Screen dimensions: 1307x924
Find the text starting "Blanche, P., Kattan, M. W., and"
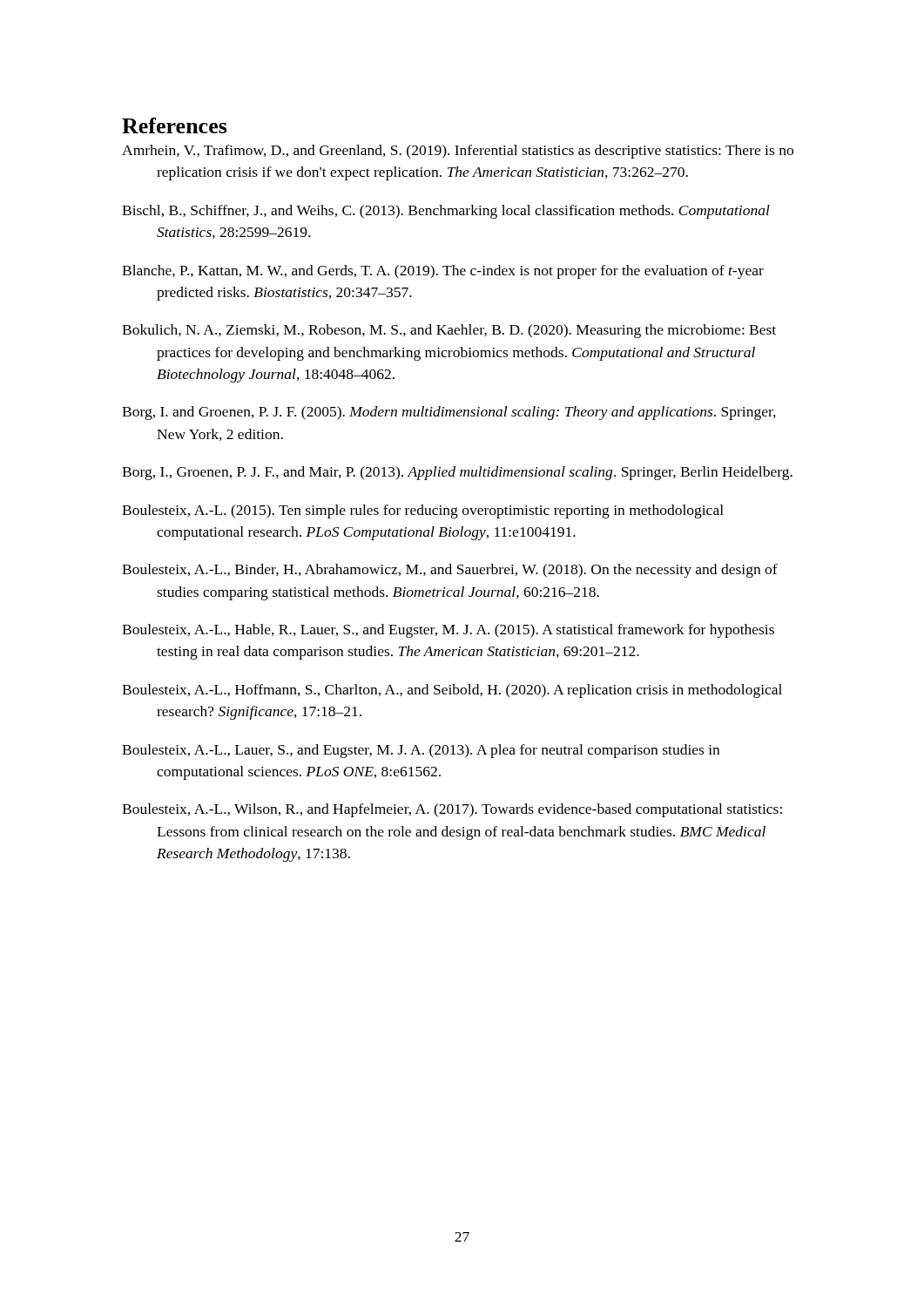click(x=443, y=281)
